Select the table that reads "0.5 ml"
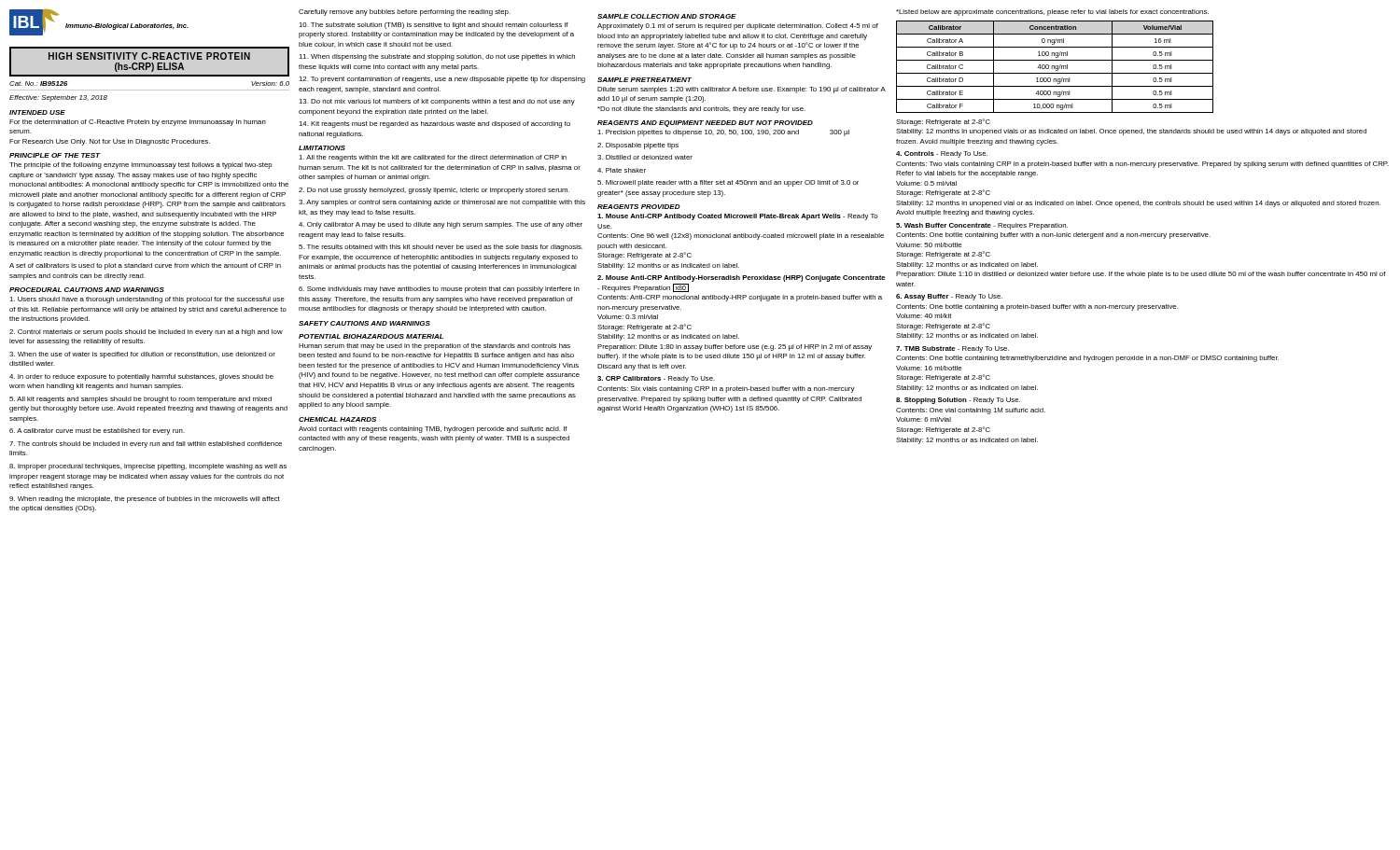This screenshot has width=1400, height=850. click(x=1055, y=66)
